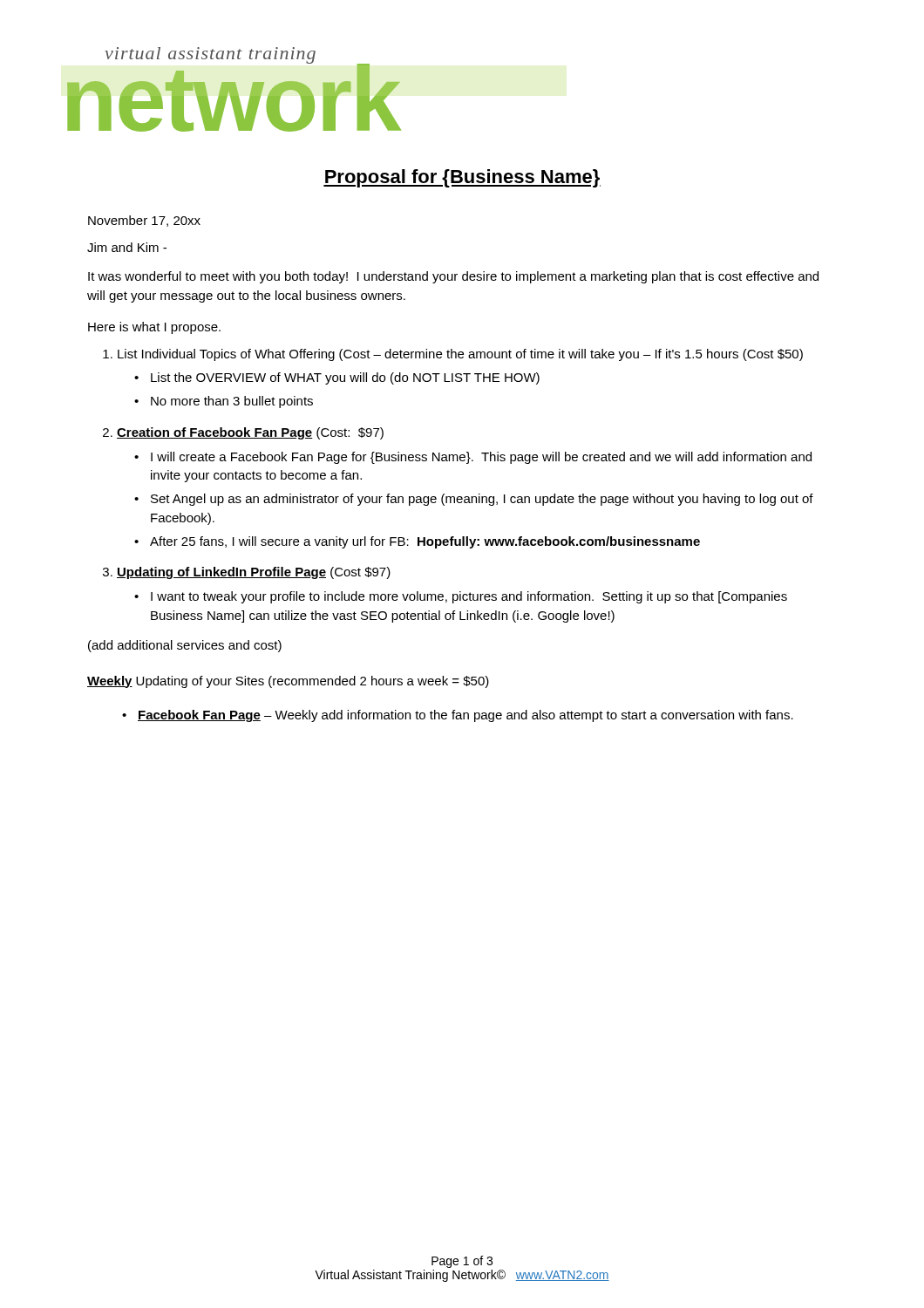Click on the text that reads "Here is what I propose."
This screenshot has width=924, height=1308.
click(x=154, y=326)
